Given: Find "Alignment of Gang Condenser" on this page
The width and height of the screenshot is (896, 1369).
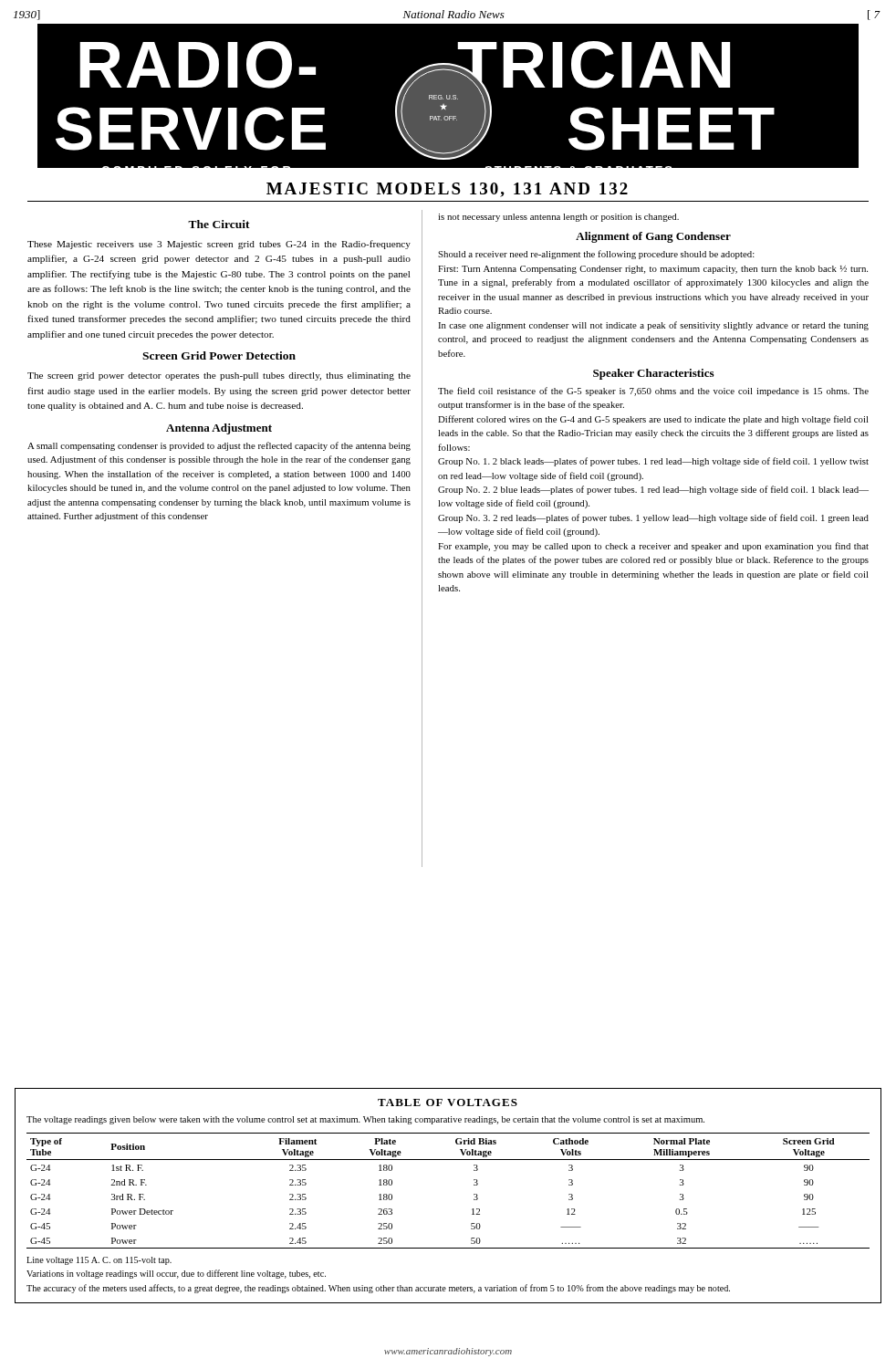Looking at the screenshot, I should tap(653, 236).
